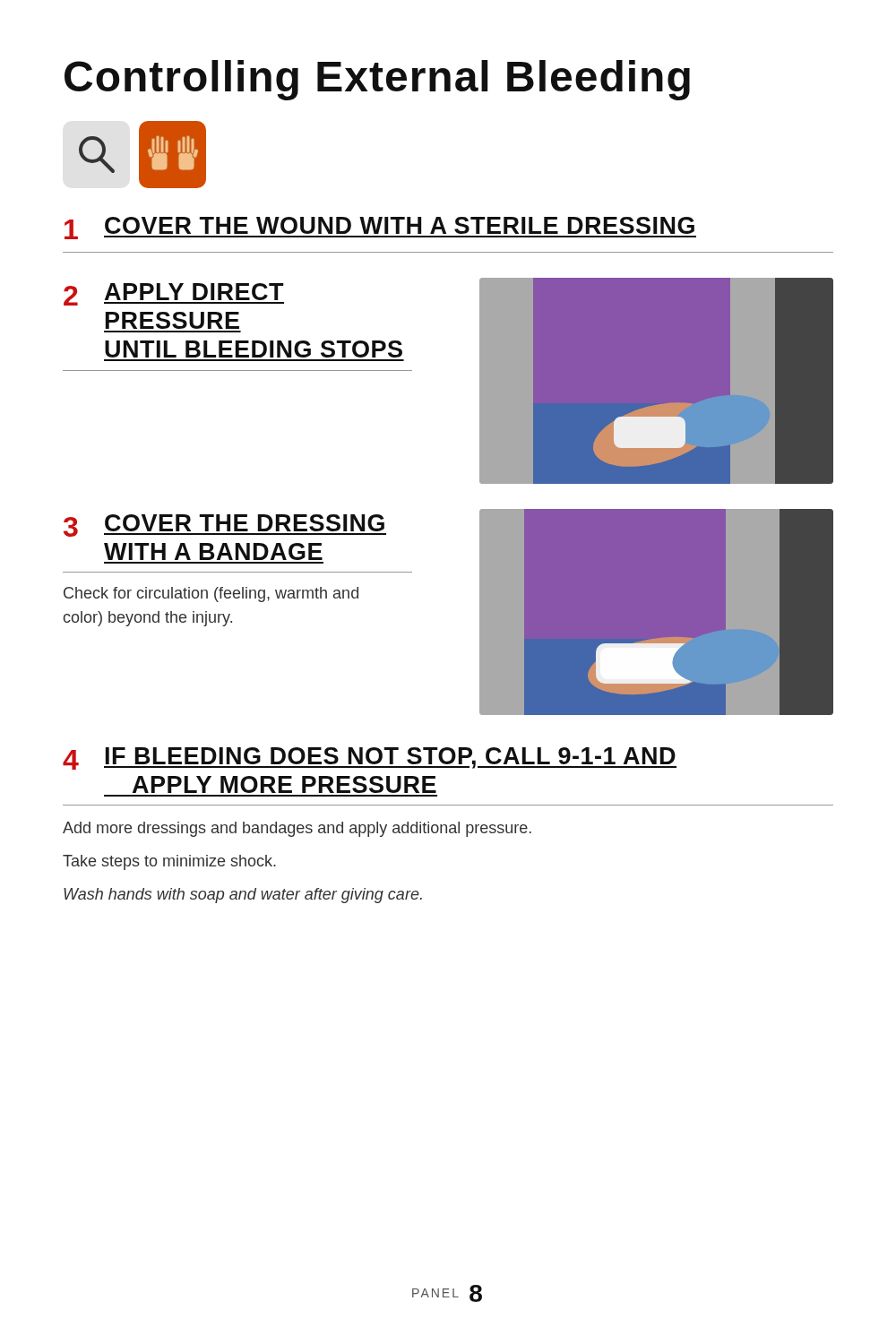Navigate to the block starting "Take steps to minimize"
Viewport: 896px width, 1344px height.
pos(170,861)
